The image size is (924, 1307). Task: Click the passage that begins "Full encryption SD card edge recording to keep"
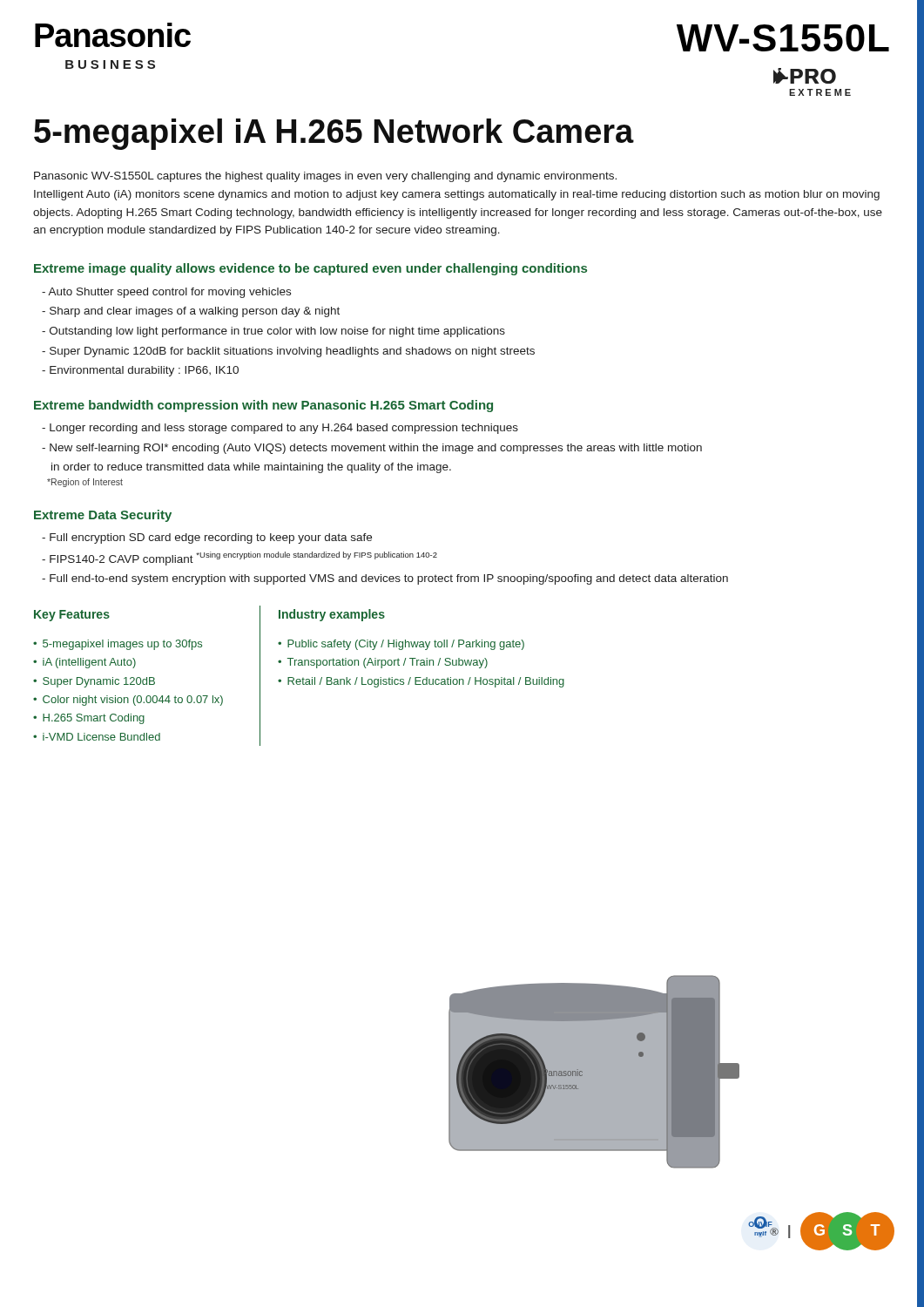(x=207, y=537)
